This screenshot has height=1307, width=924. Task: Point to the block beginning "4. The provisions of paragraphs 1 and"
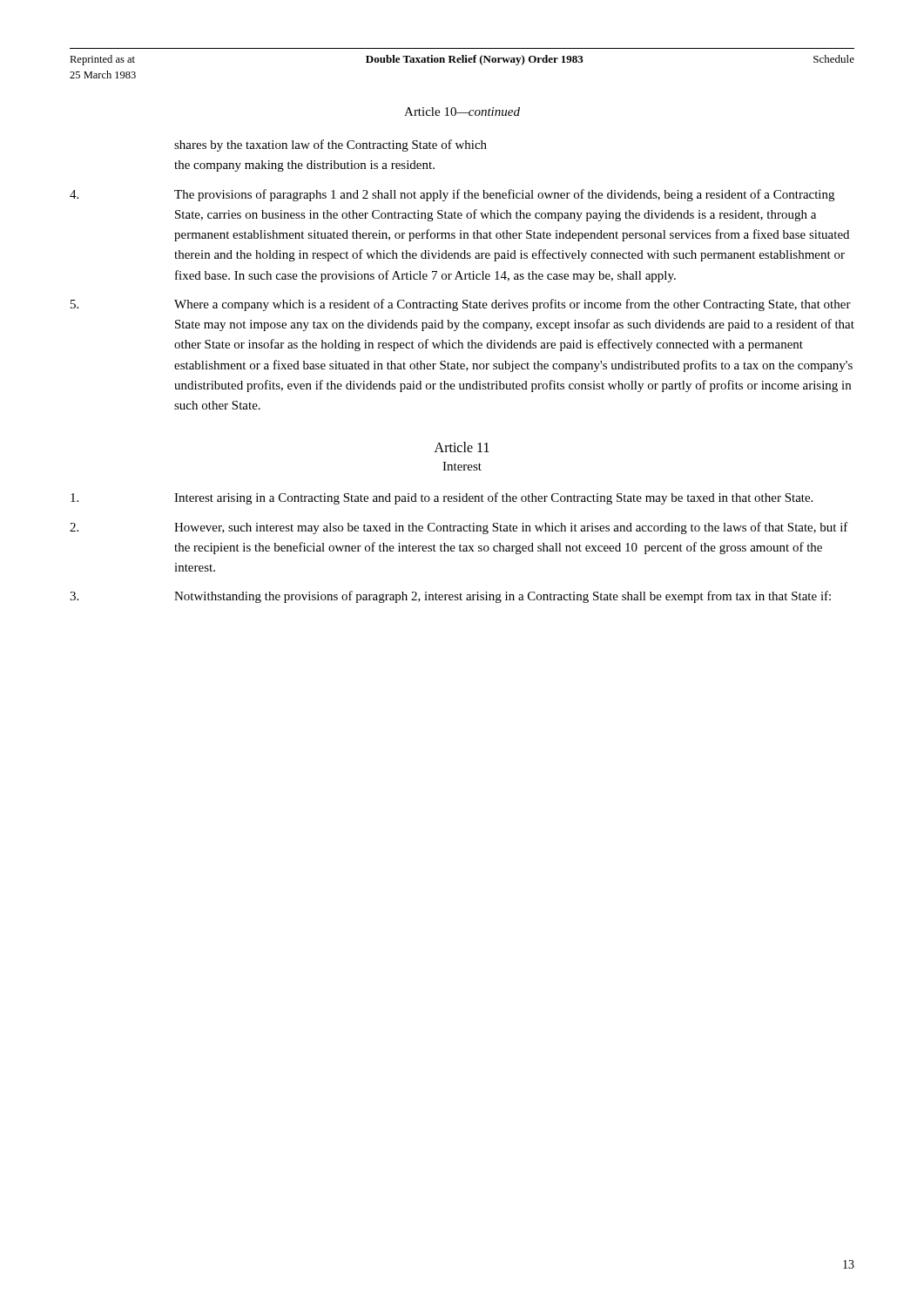(x=462, y=235)
